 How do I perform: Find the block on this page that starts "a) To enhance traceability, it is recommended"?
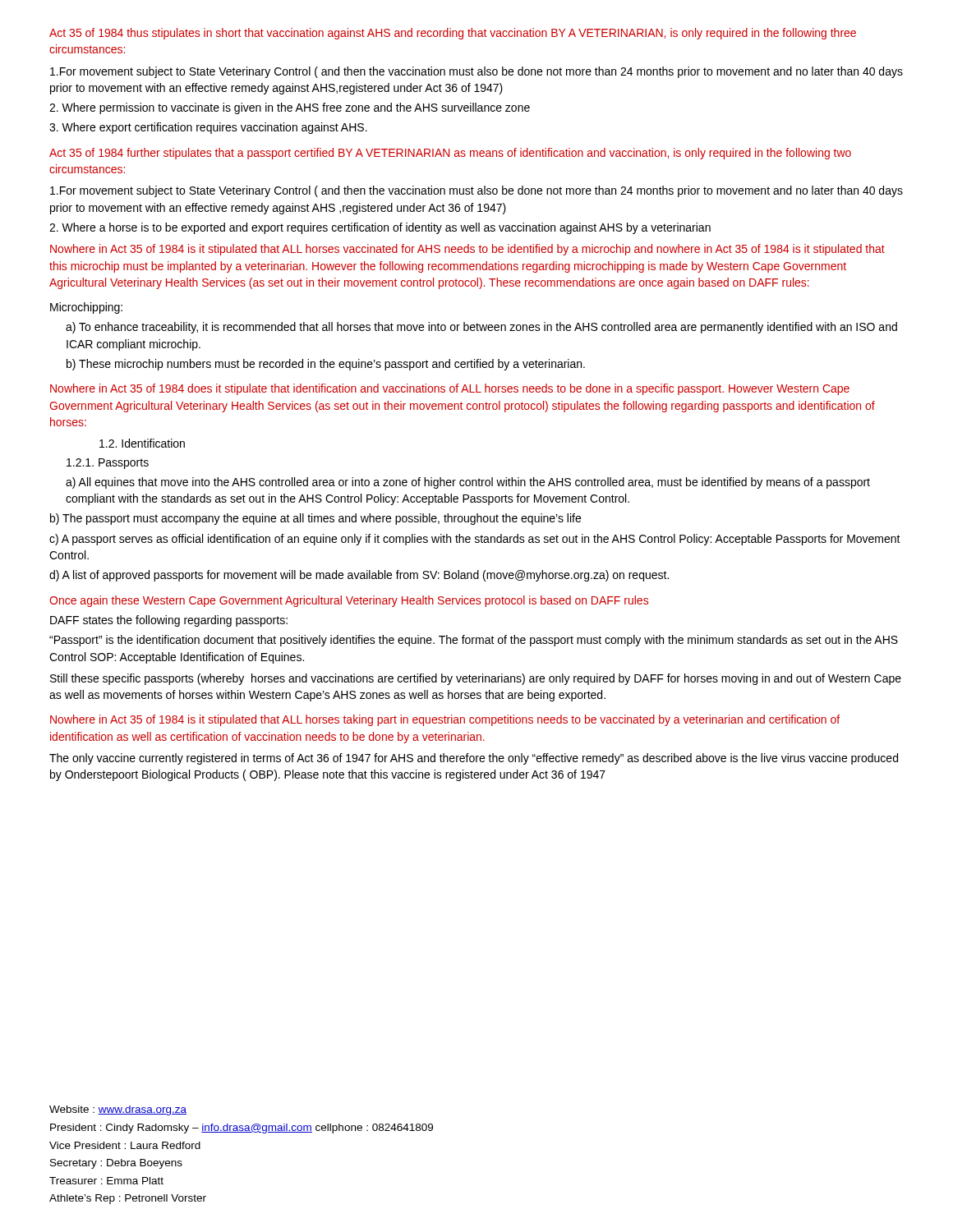pos(482,336)
